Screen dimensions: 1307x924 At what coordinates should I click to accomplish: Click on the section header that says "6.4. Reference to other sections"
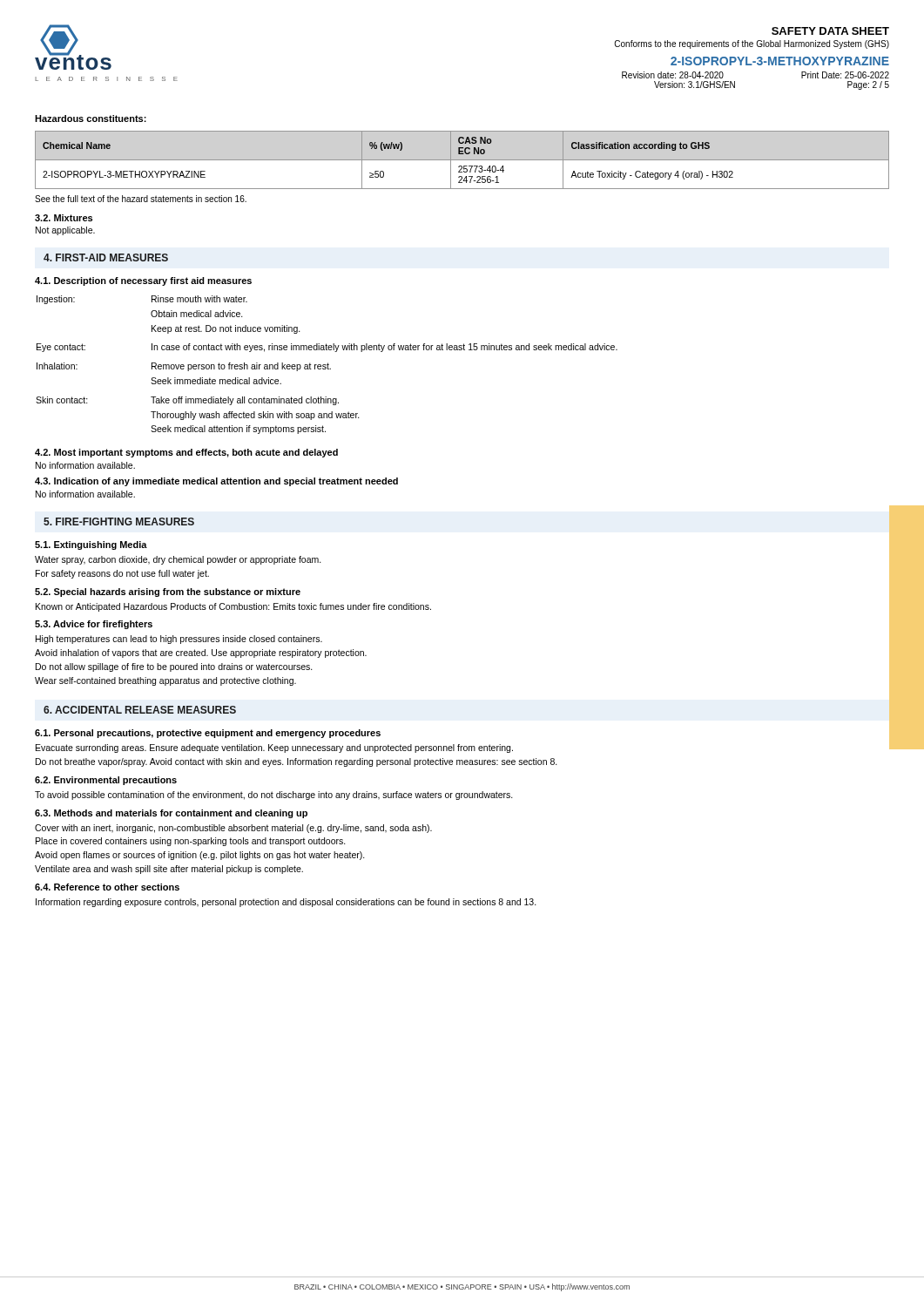pyautogui.click(x=107, y=887)
